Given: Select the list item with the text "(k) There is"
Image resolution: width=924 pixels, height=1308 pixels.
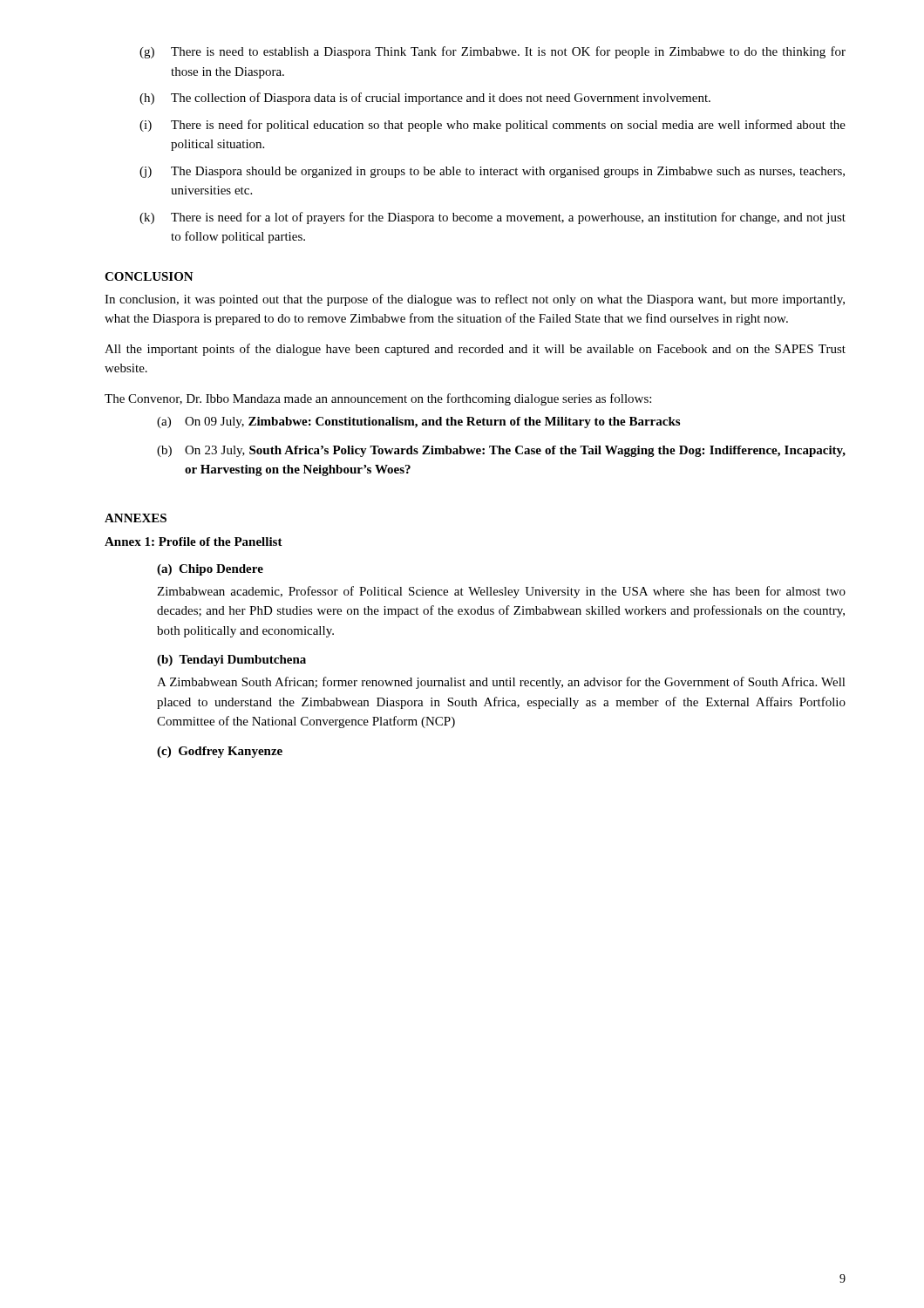Looking at the screenshot, I should point(492,227).
